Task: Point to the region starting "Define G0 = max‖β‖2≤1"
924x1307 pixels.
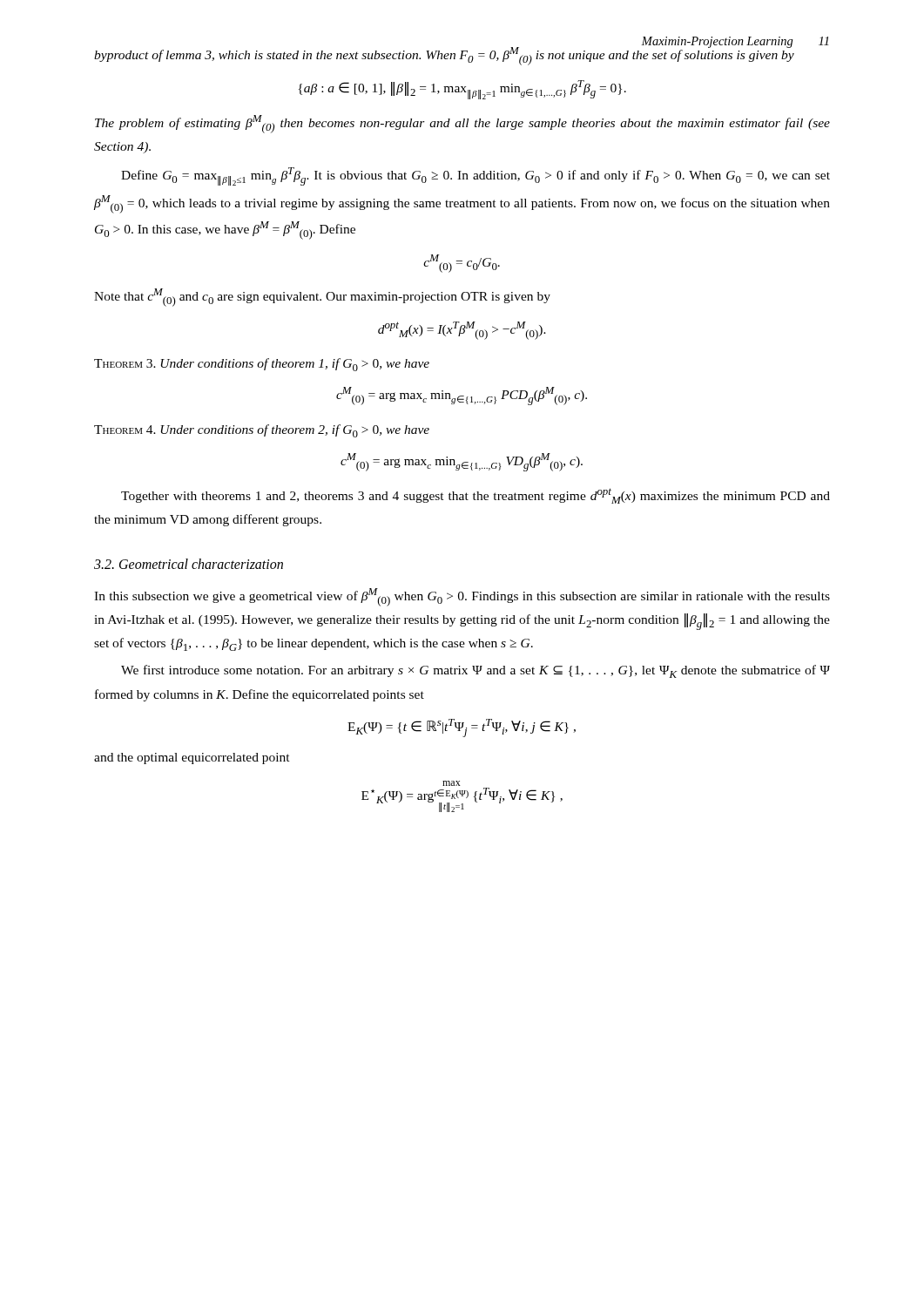Action: [x=462, y=202]
